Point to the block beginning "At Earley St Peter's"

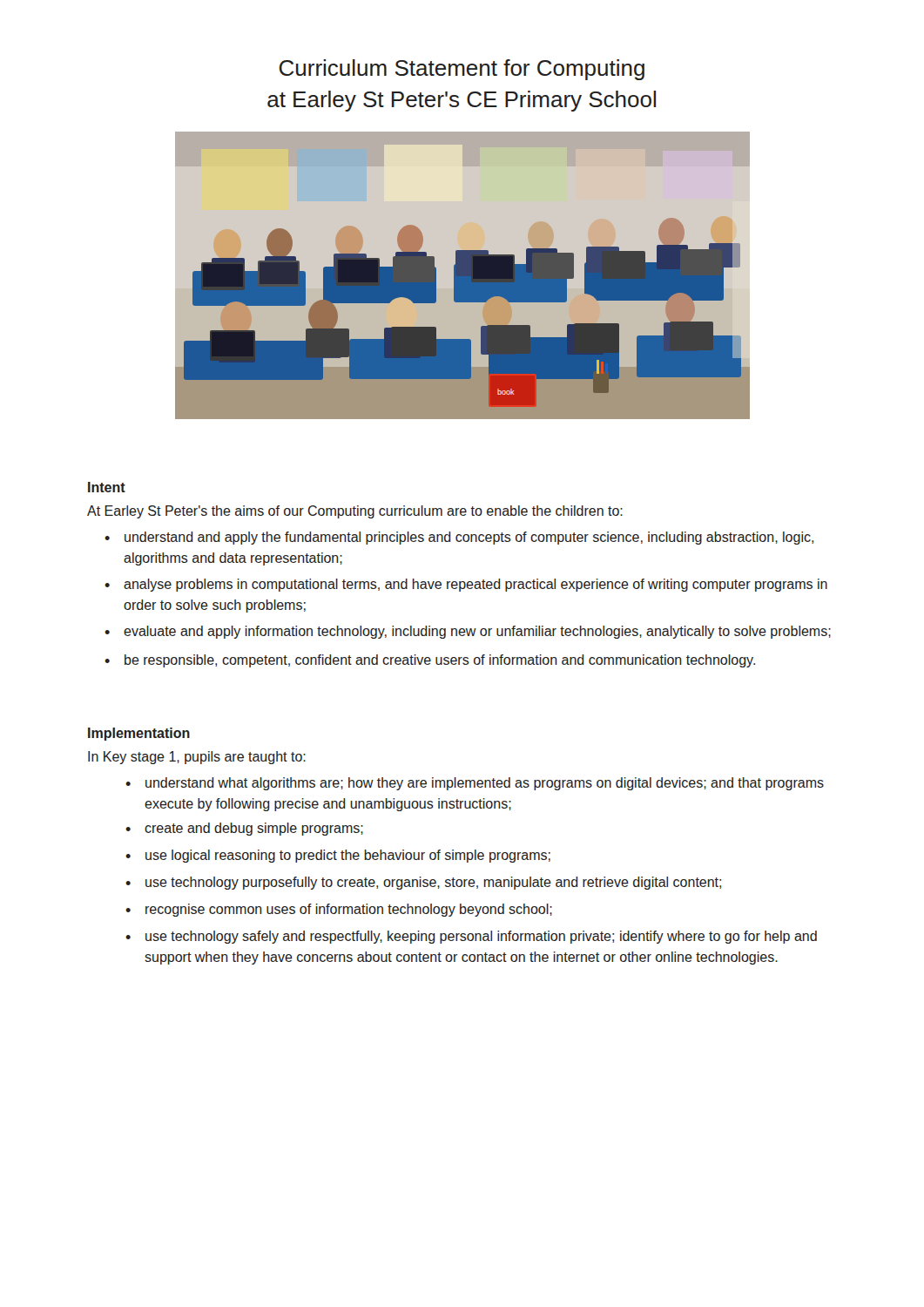[x=355, y=511]
